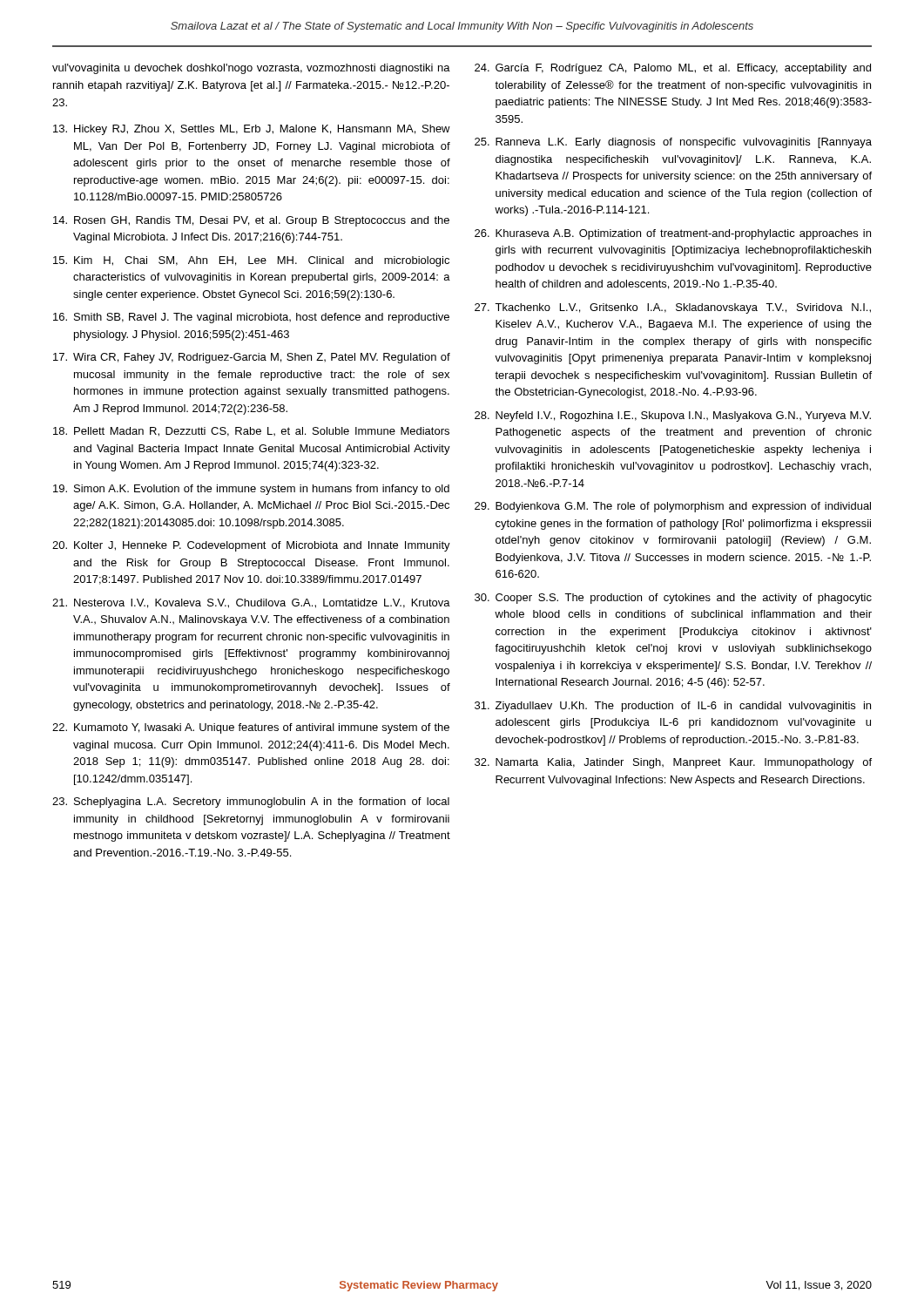This screenshot has height=1307, width=924.
Task: Click on the list item that reads "15. Kim H, Chai"
Action: pyautogui.click(x=251, y=277)
